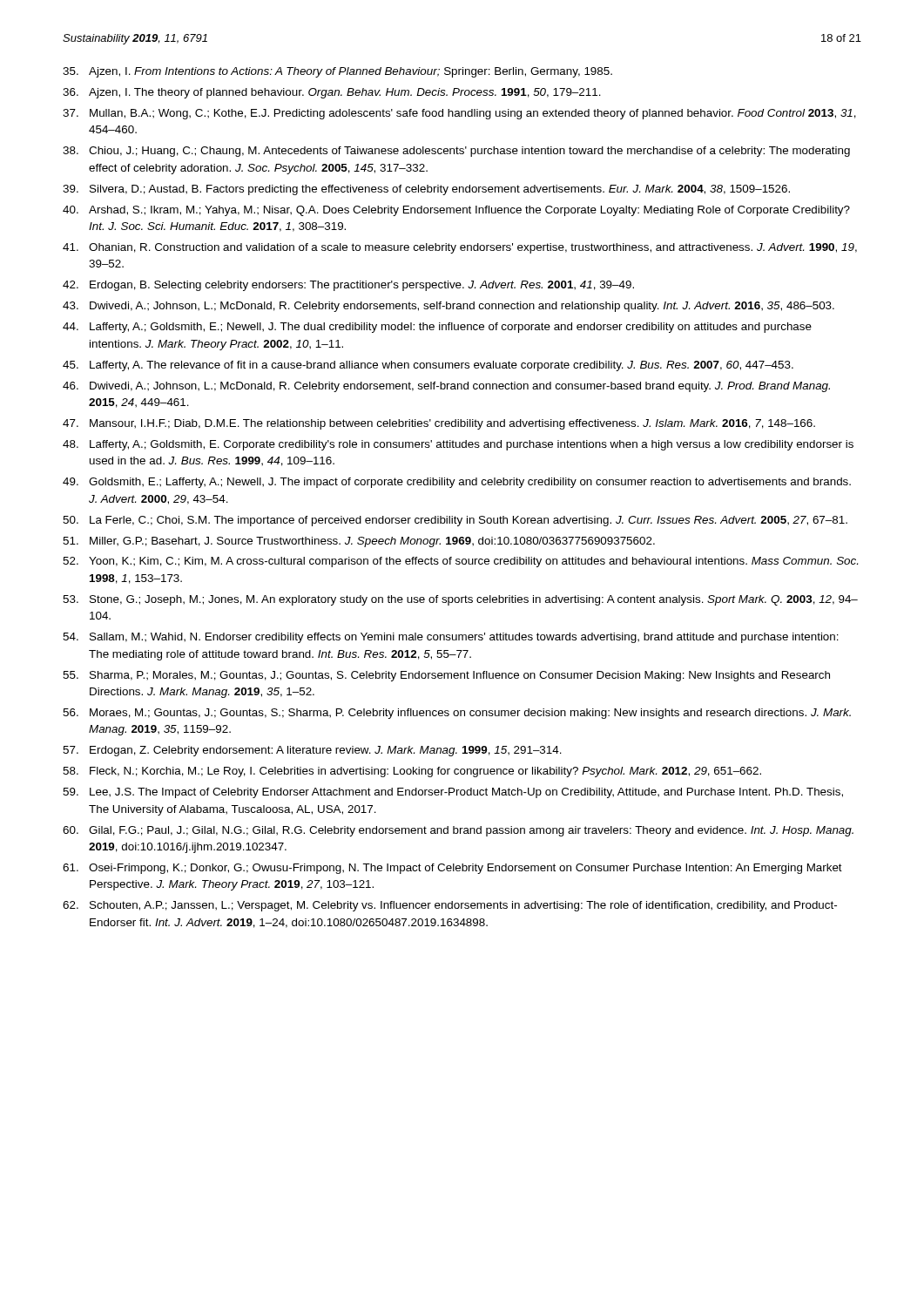The width and height of the screenshot is (924, 1307).
Task: Point to the region starting "42. Erdogan, B. Selecting celebrity endorsers:"
Action: (x=462, y=285)
